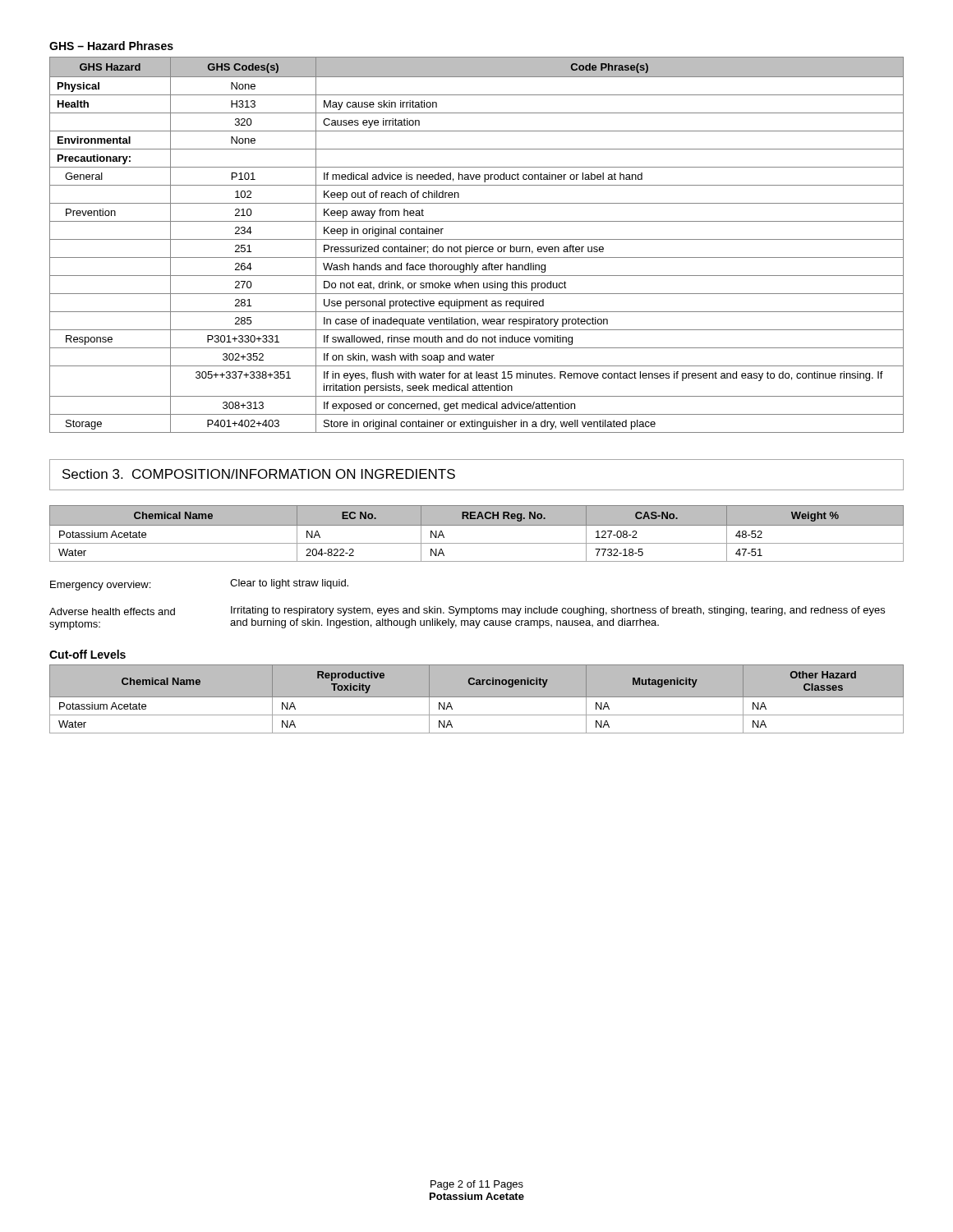Select the region starting "Cut-off Levels"
The width and height of the screenshot is (953, 1232).
coord(88,655)
